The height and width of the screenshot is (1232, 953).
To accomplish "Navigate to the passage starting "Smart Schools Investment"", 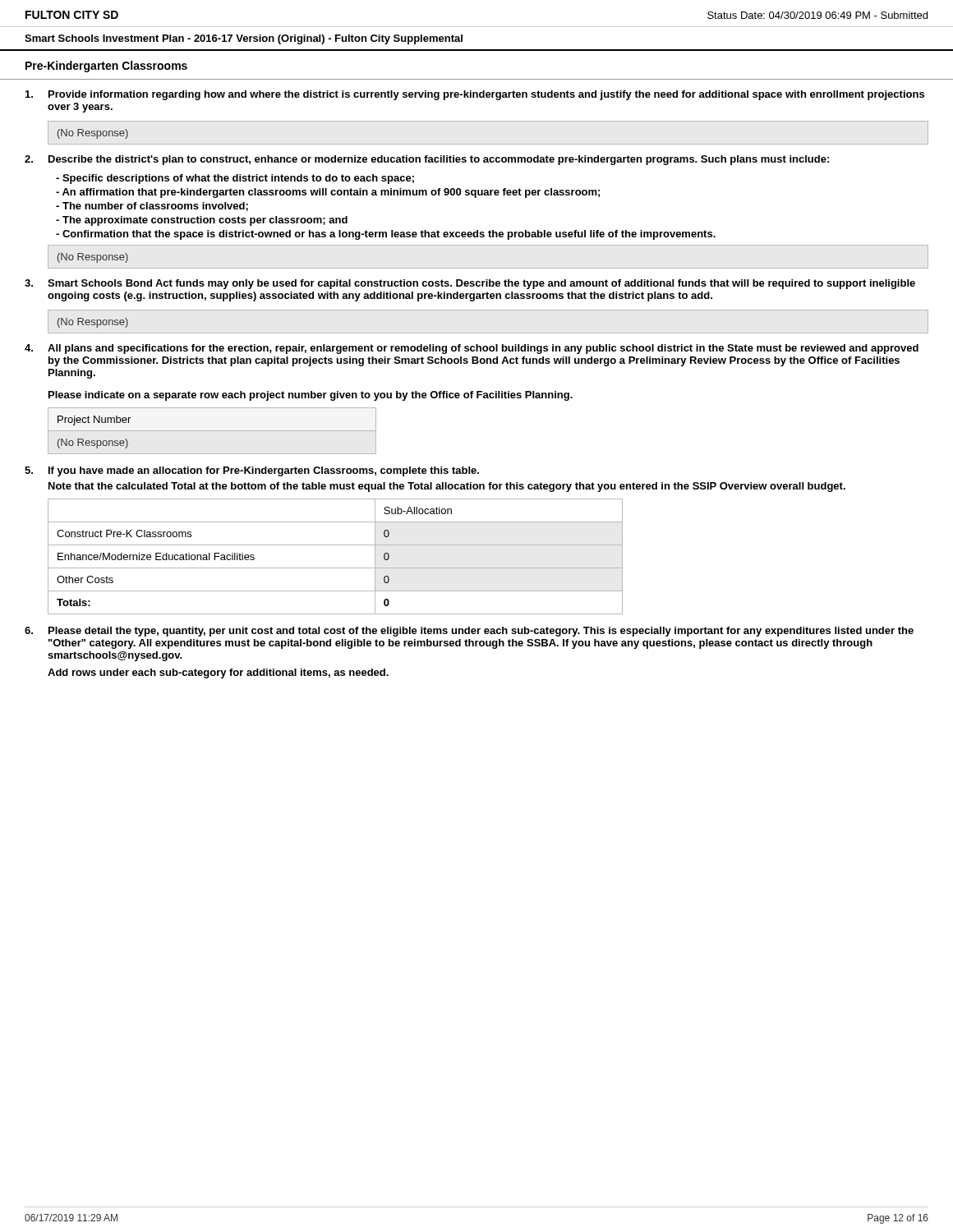I will click(244, 38).
